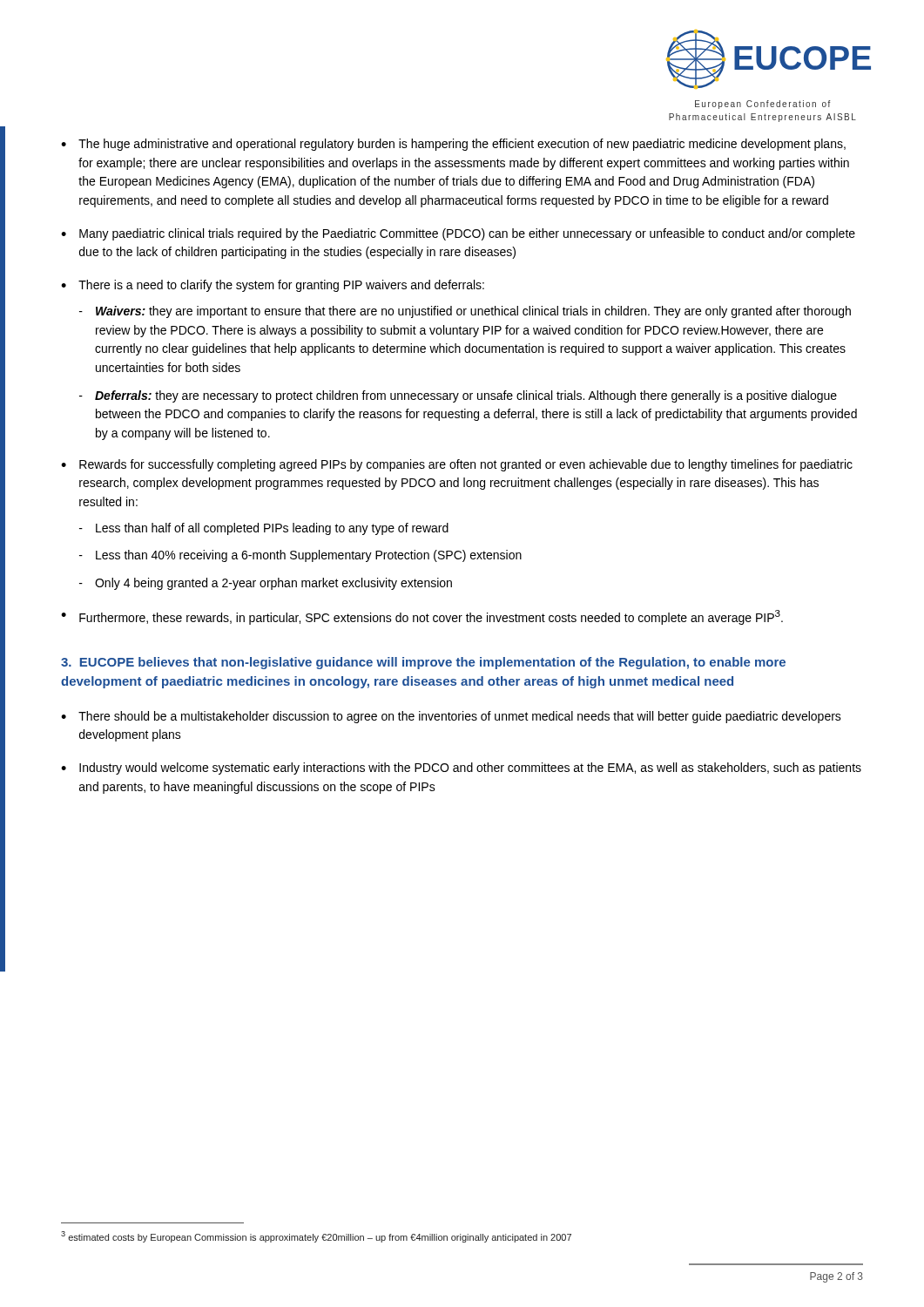
Task: Navigate to the text block starting "- Less than 40% receiving"
Action: coord(471,556)
